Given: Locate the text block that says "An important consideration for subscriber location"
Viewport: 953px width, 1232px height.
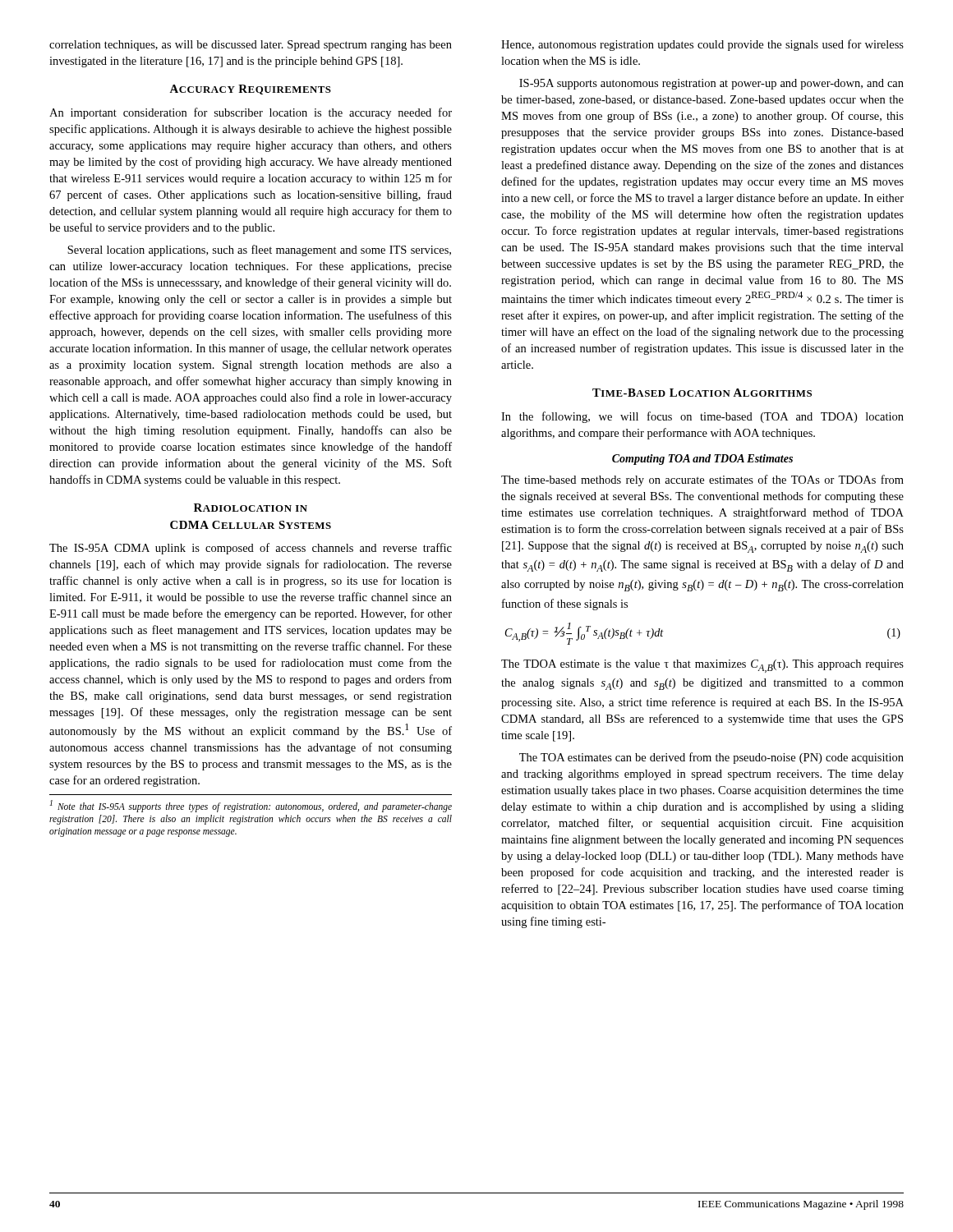Looking at the screenshot, I should (251, 296).
